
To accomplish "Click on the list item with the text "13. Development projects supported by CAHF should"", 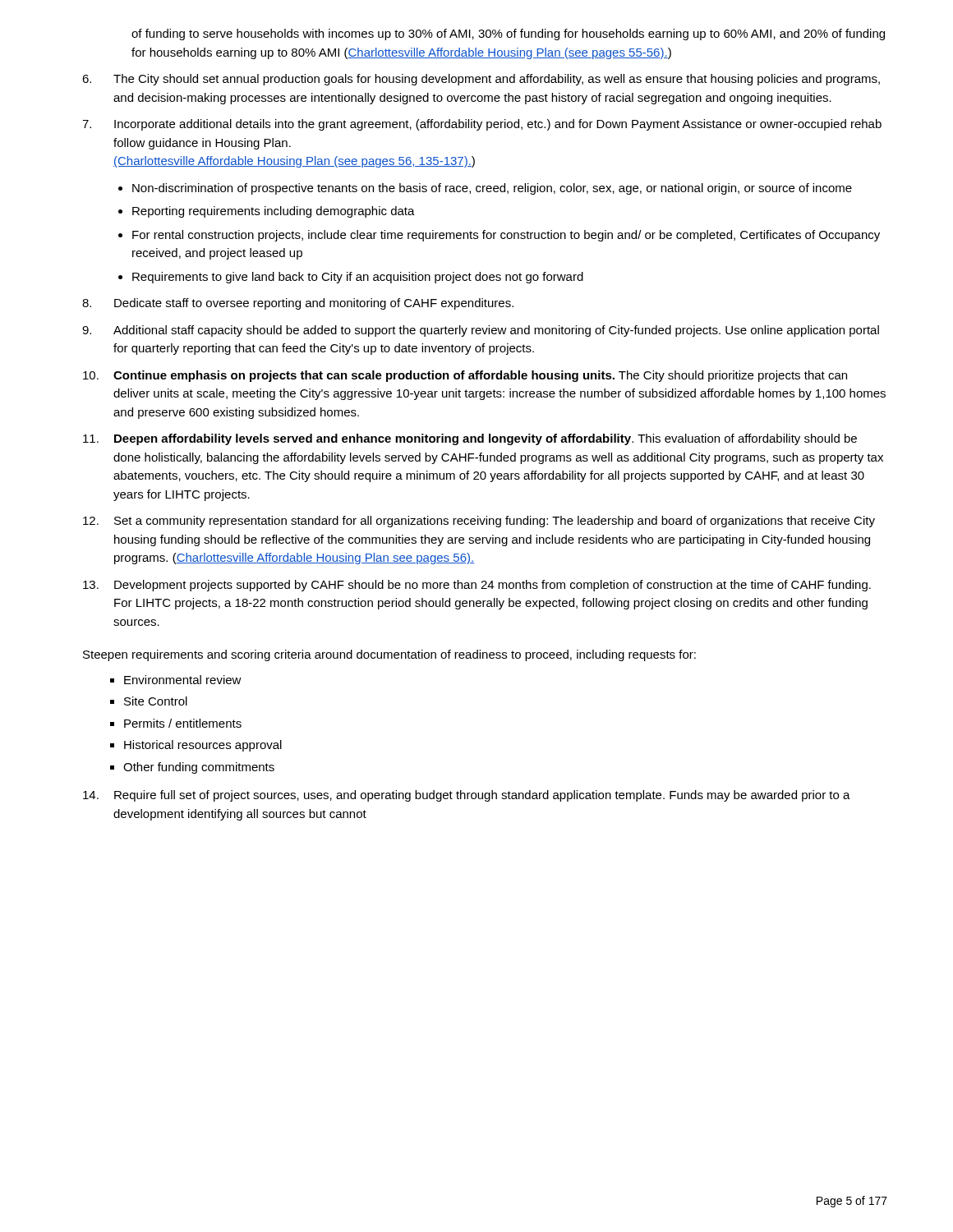I will point(485,603).
